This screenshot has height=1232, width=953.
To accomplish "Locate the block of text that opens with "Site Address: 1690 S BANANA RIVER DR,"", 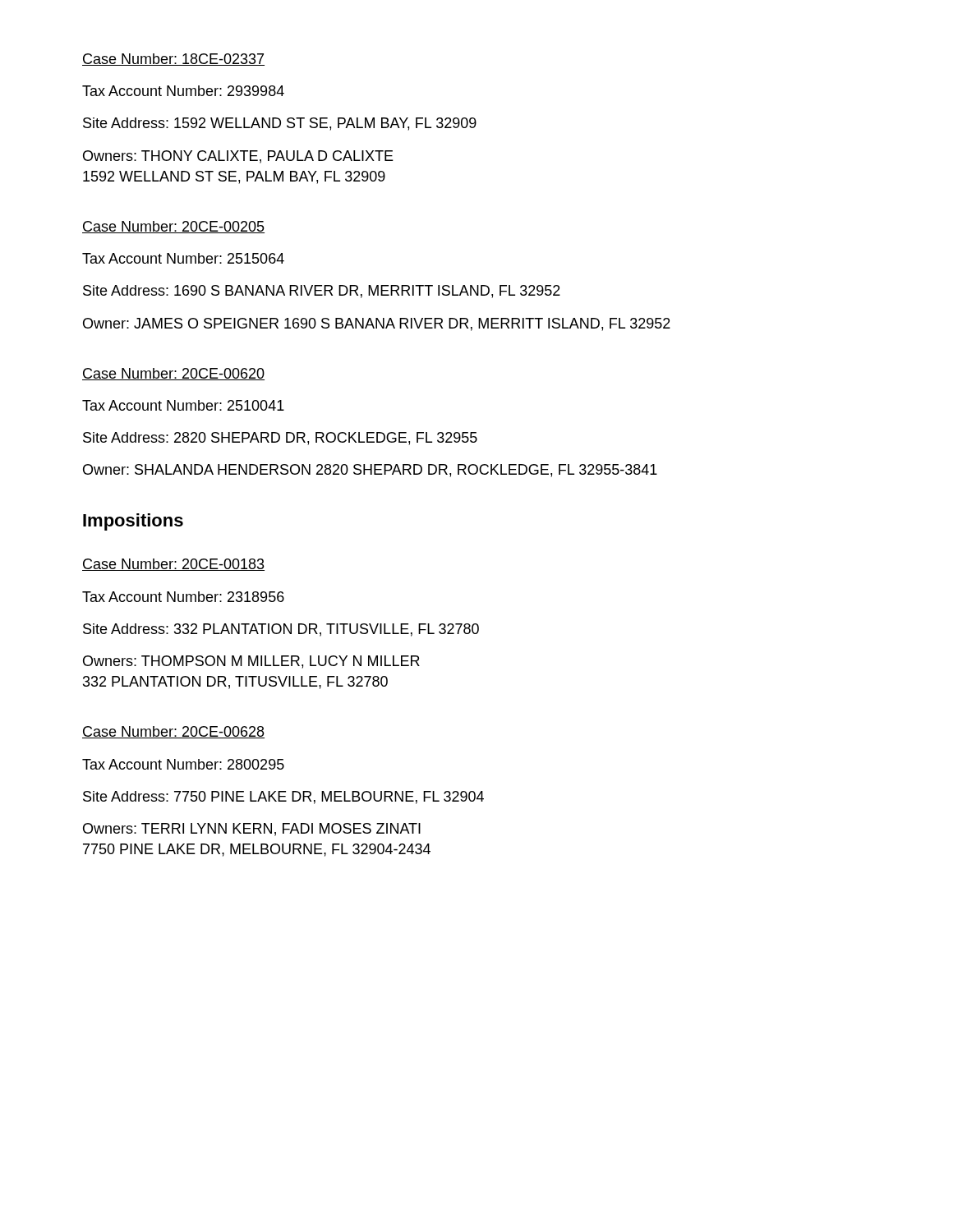I will tap(321, 291).
